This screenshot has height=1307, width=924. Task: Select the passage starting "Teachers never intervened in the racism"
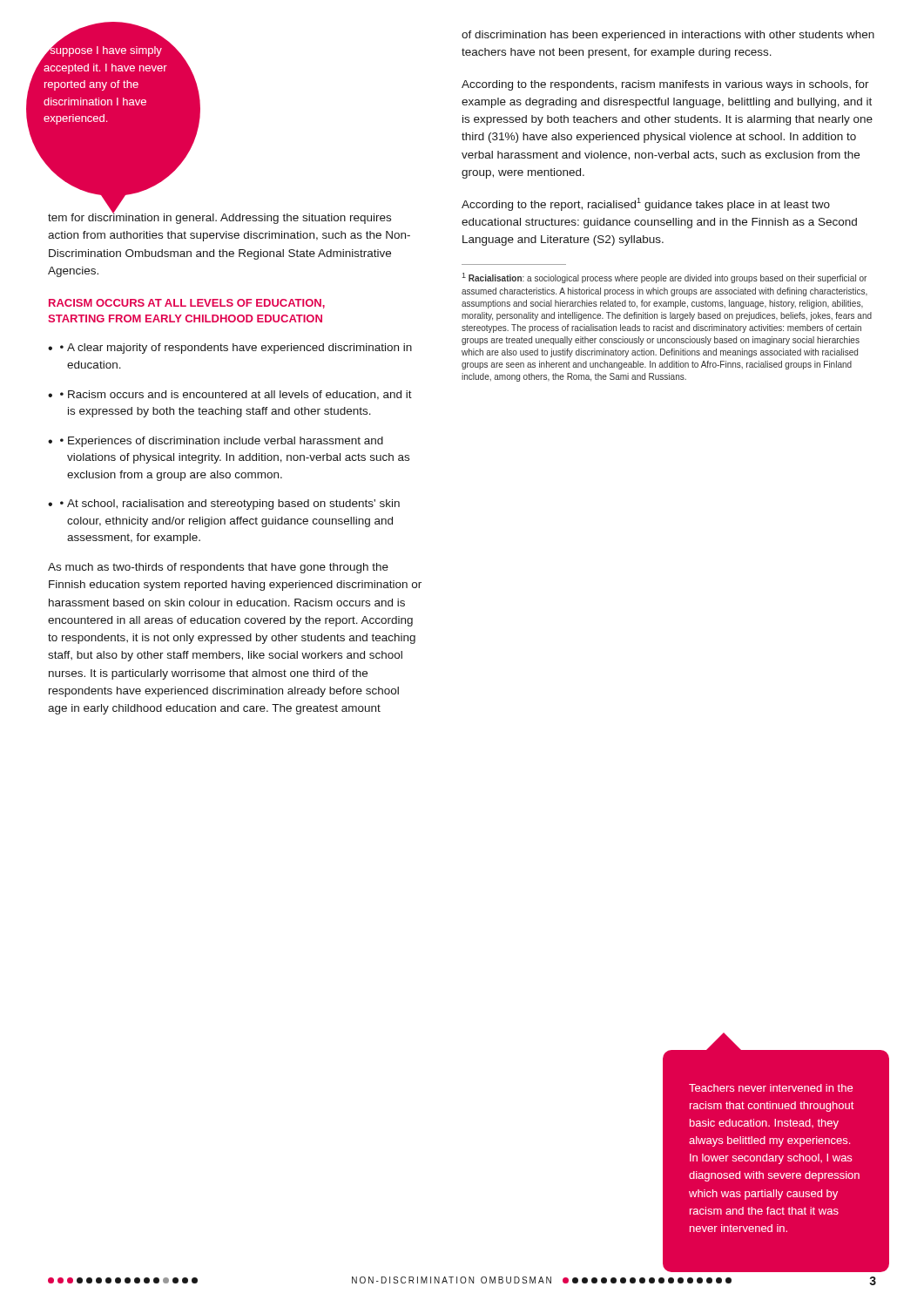tap(774, 1158)
